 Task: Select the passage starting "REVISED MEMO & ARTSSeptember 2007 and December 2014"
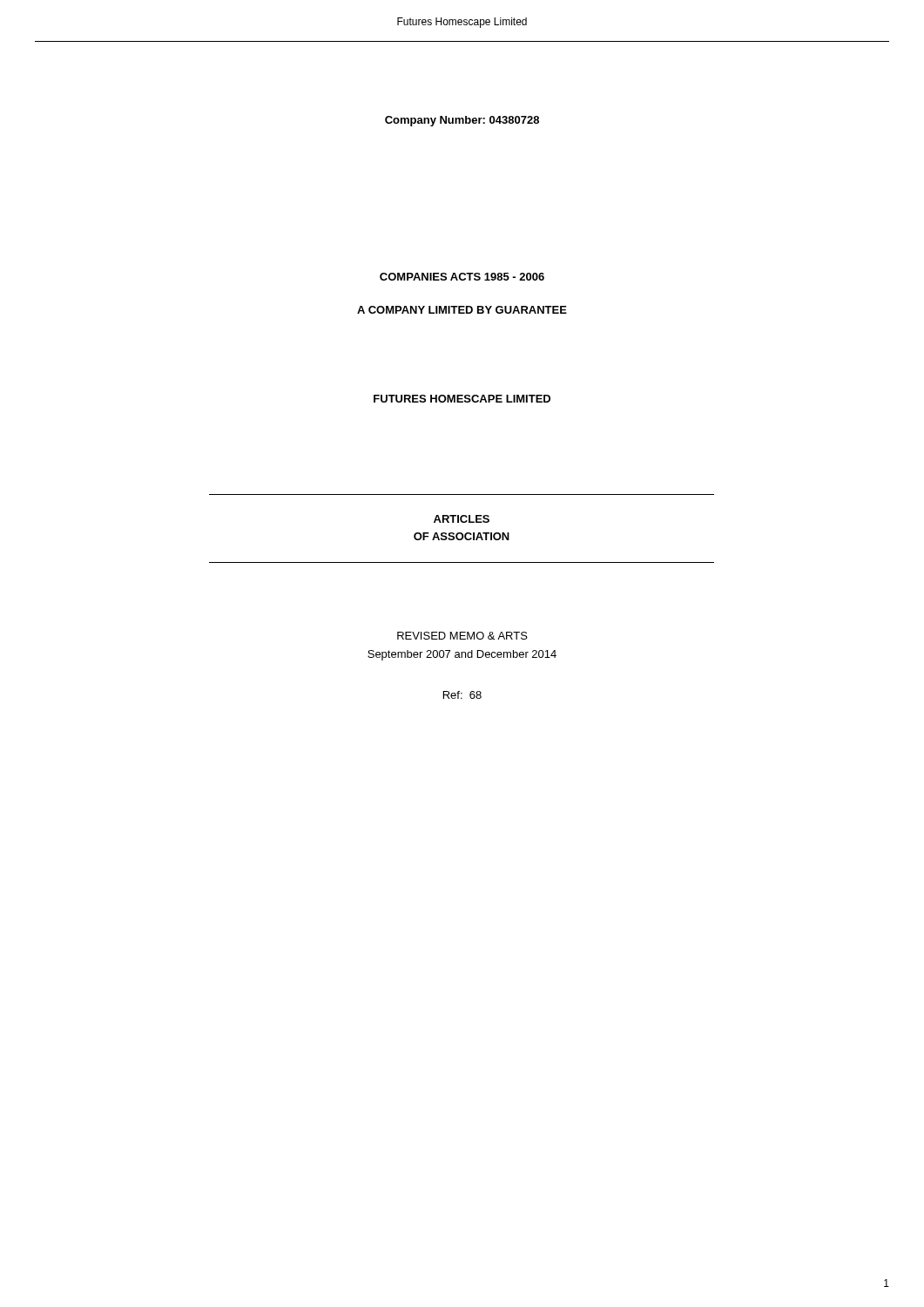tap(462, 645)
